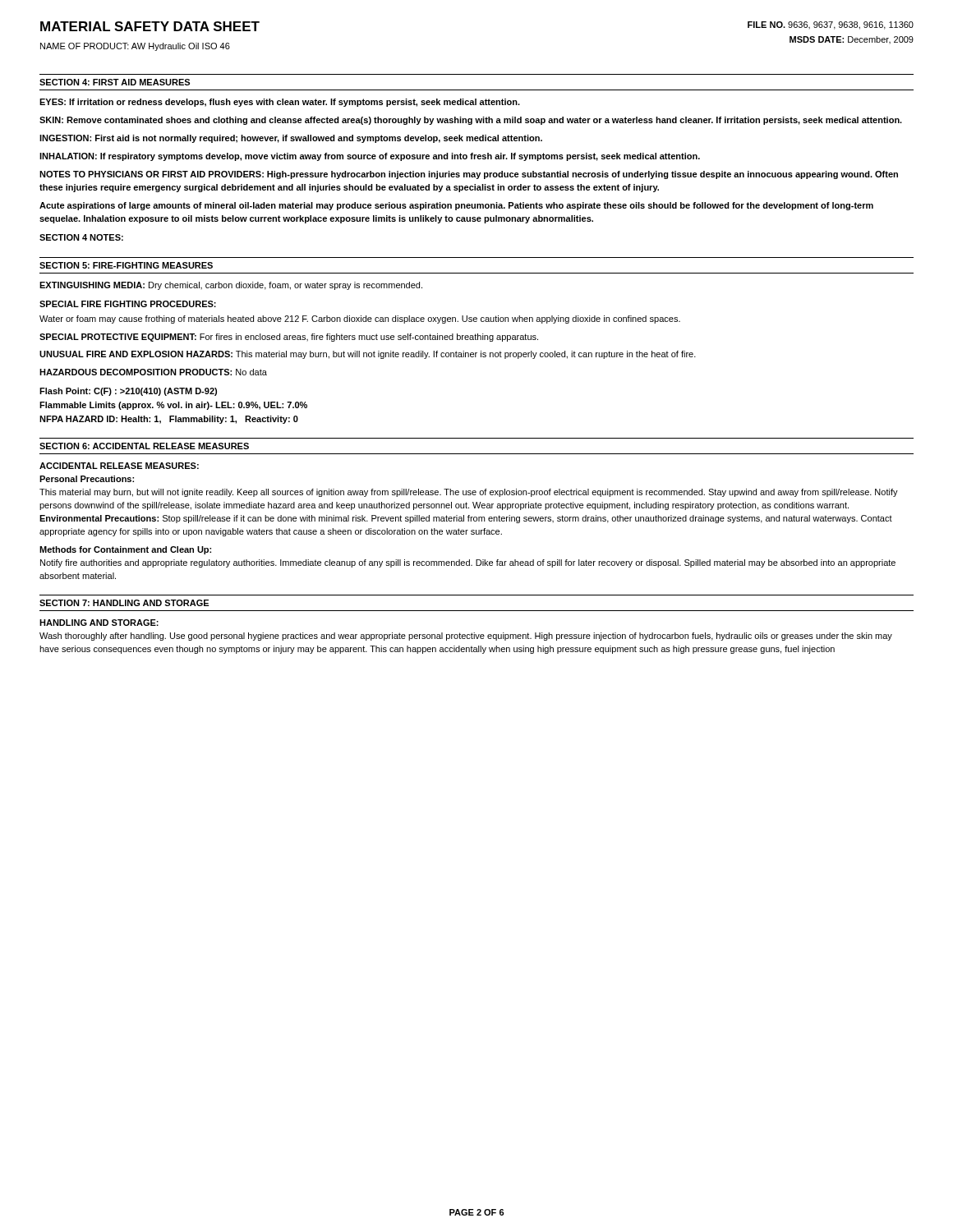This screenshot has width=953, height=1232.
Task: Where is the passage that starts "Methods for Containment and Clean"?
Action: [x=468, y=563]
